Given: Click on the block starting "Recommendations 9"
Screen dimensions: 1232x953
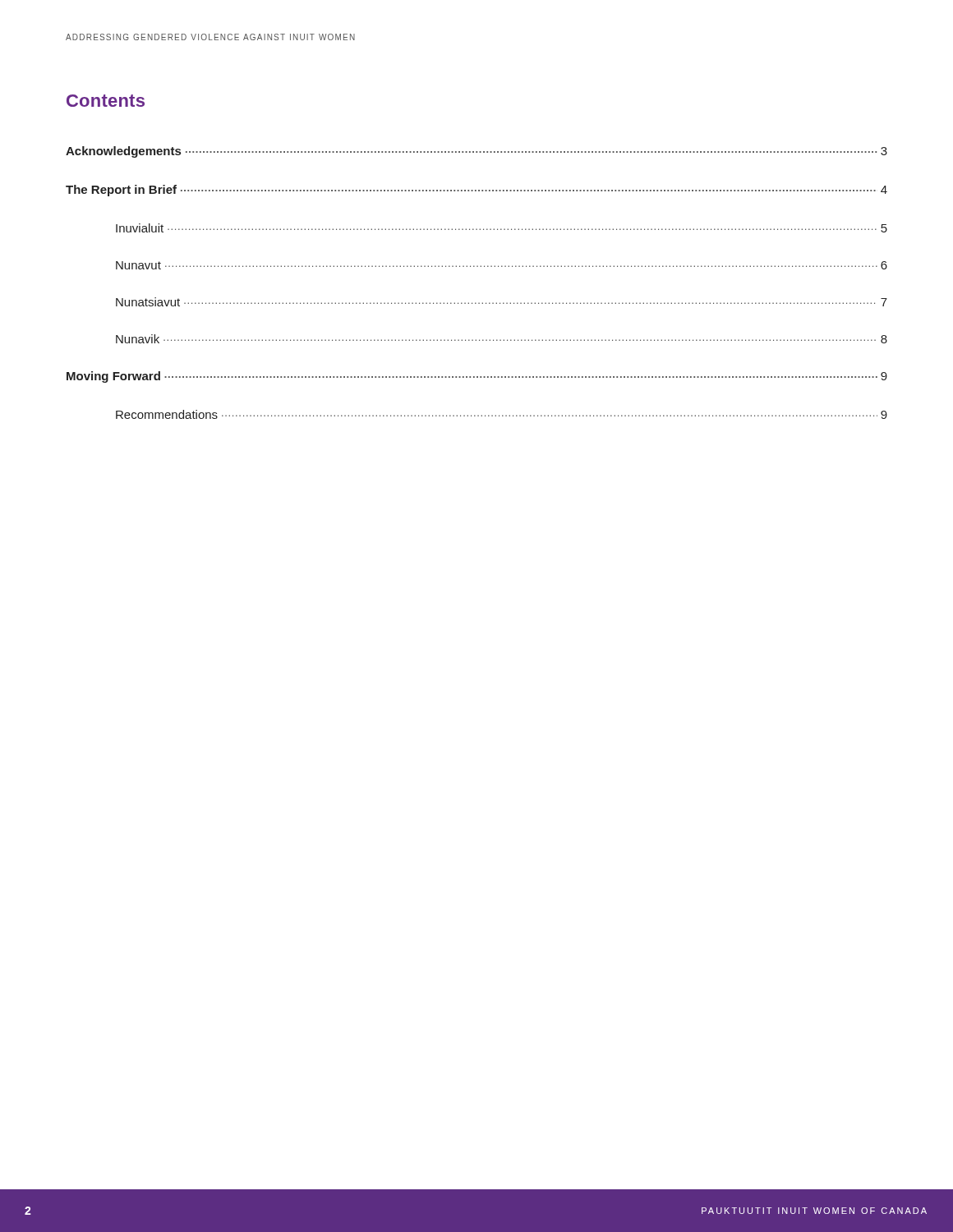Looking at the screenshot, I should tap(501, 414).
